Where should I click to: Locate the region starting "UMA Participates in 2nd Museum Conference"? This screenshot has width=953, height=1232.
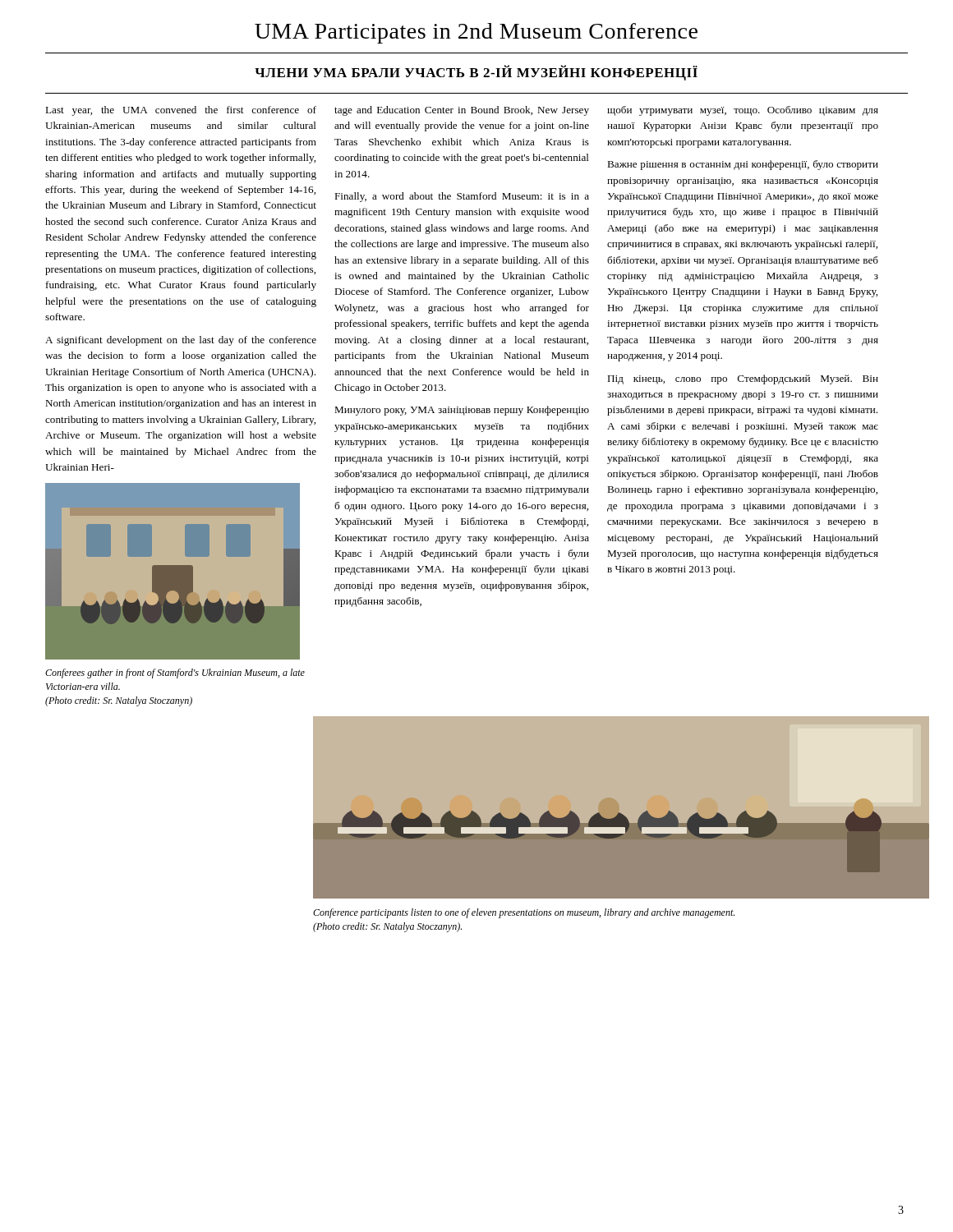point(476,31)
